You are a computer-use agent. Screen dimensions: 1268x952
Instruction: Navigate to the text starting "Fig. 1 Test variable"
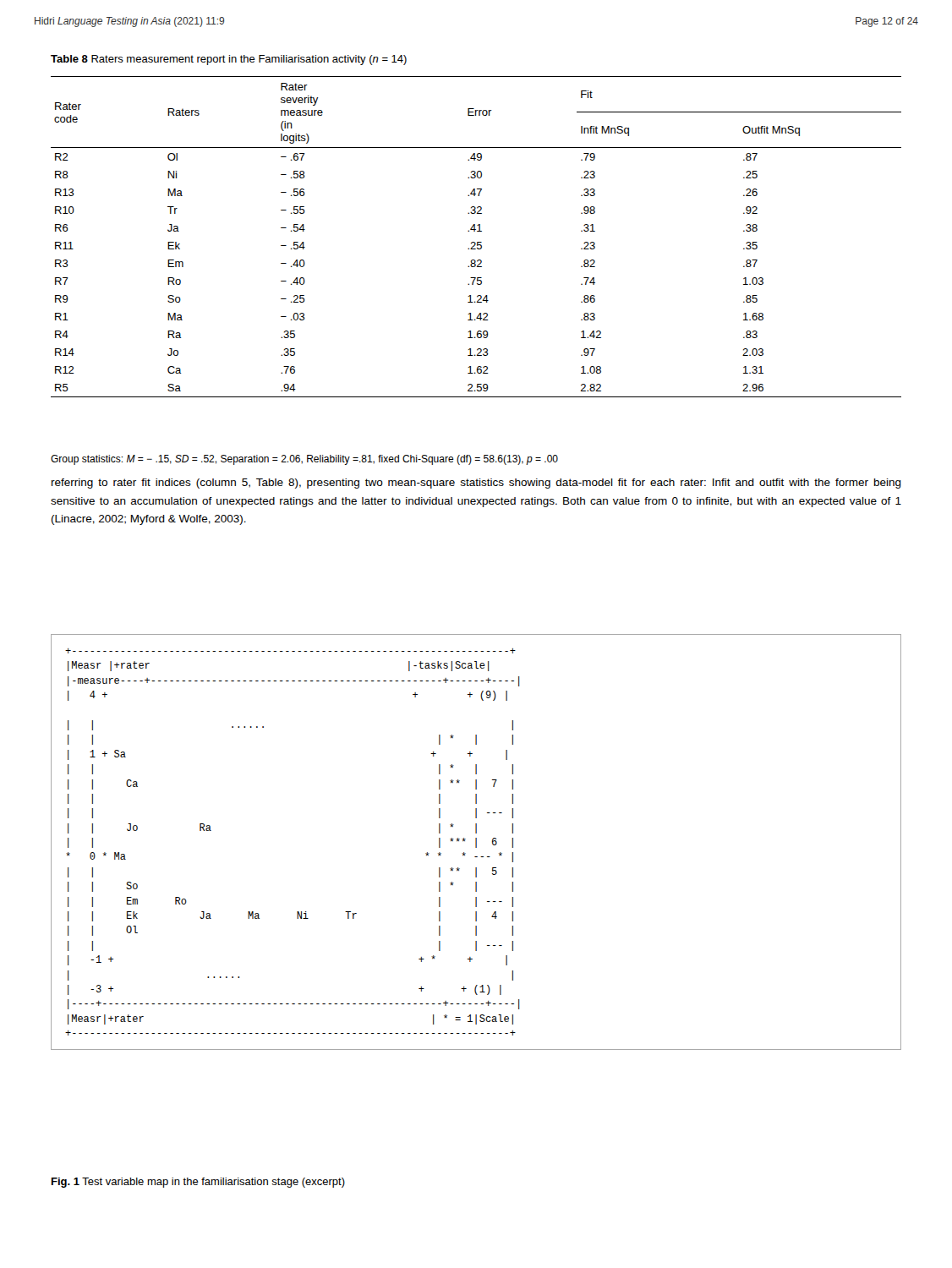(x=198, y=1181)
